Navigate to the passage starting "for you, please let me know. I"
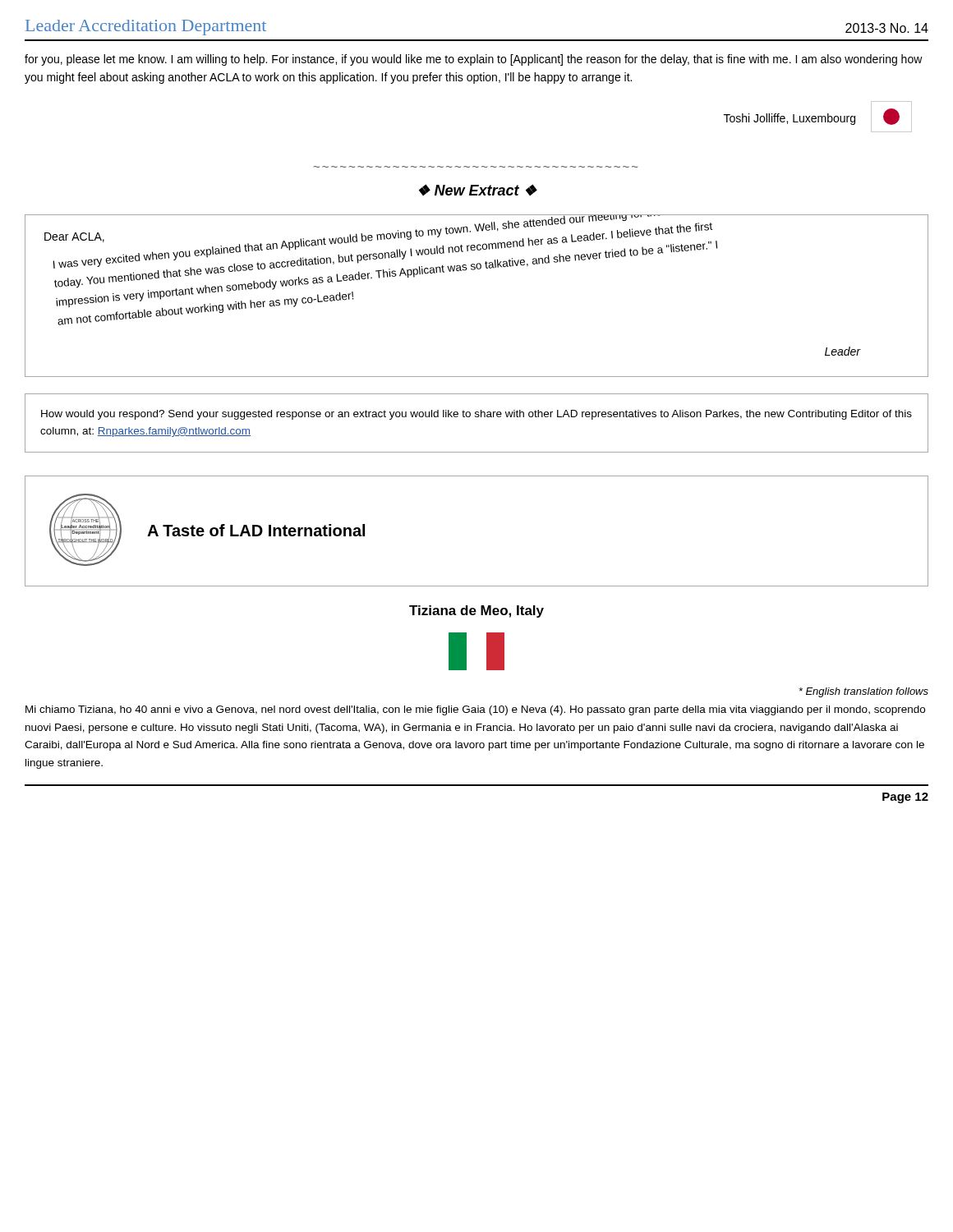Screen dimensions: 1232x953 (473, 68)
